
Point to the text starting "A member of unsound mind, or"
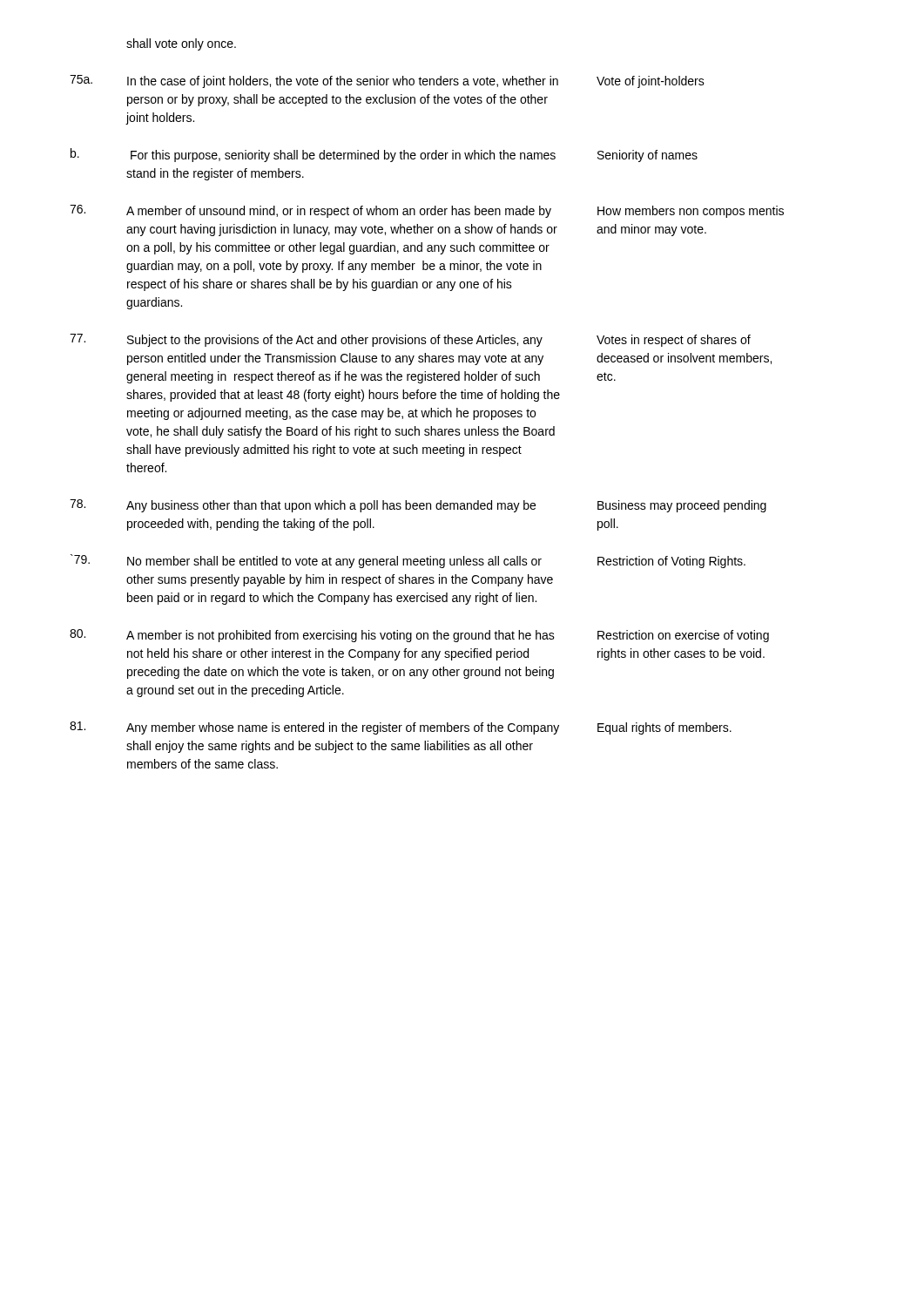(x=342, y=257)
